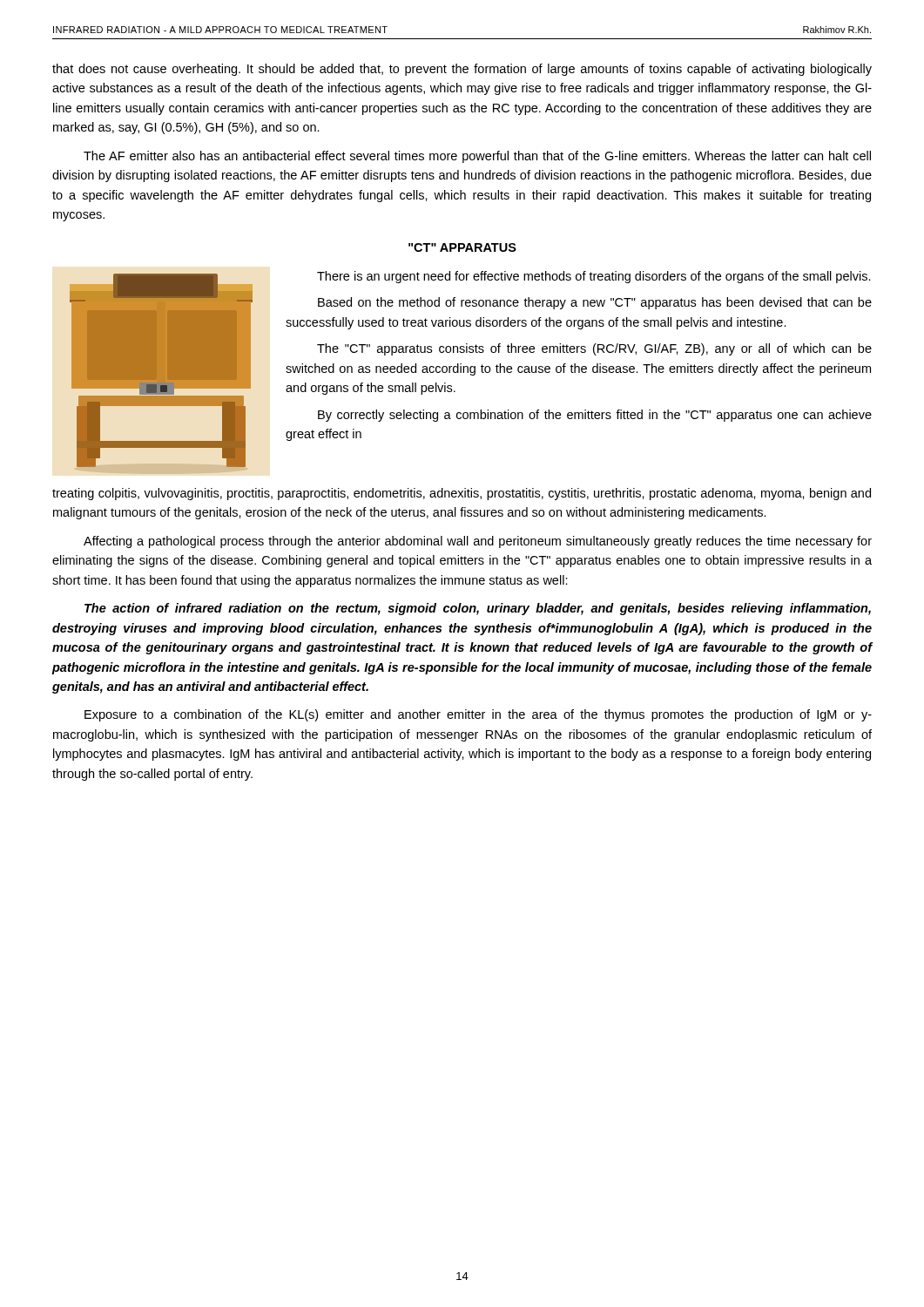Navigate to the element starting "treating colpitis, vulvovaginitis,"
924x1307 pixels.
click(462, 503)
